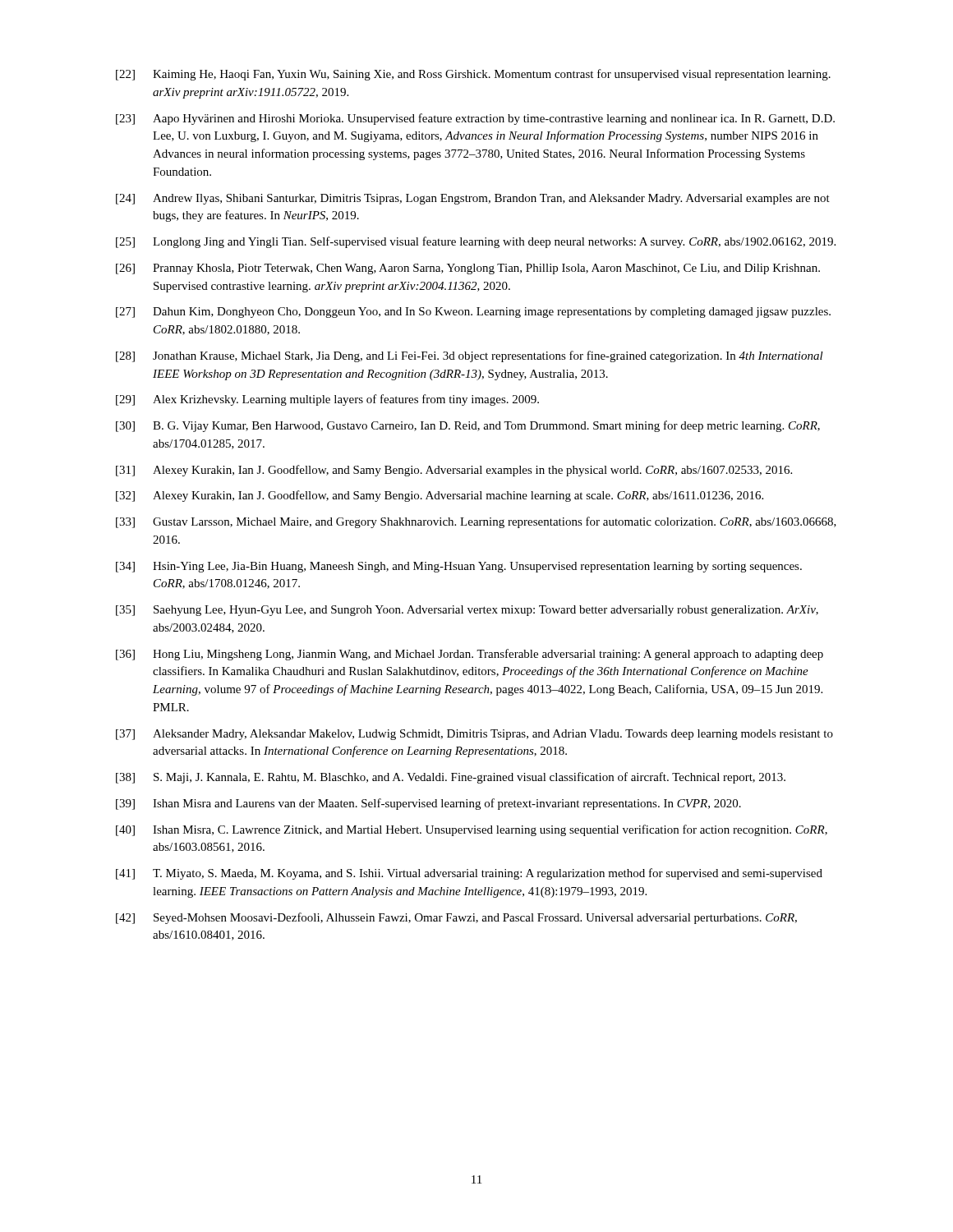Select the region starting "[29] Alex Krizhevsky. Learning multiple layers"
Image resolution: width=953 pixels, height=1232 pixels.
(x=476, y=400)
